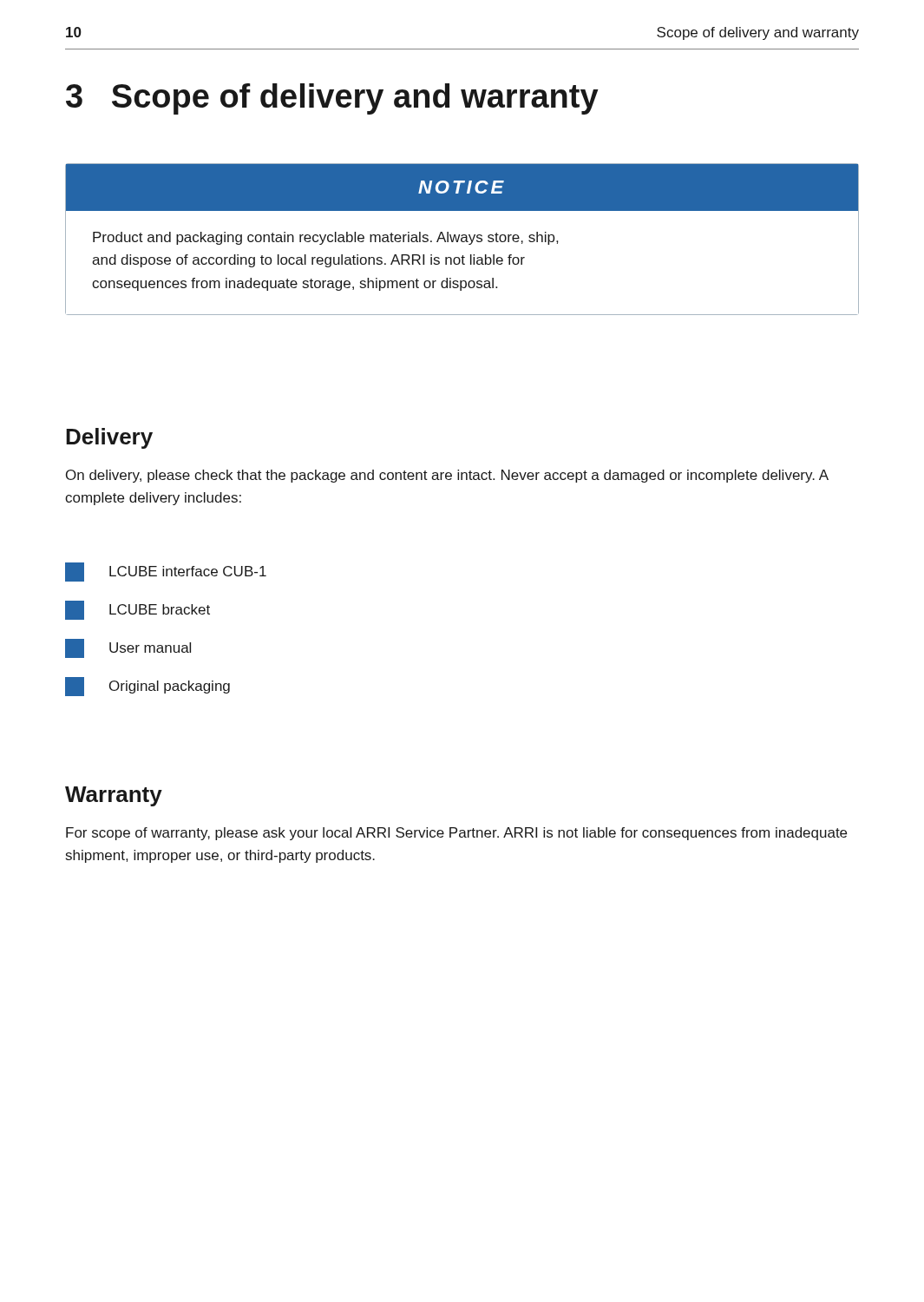Select the passage starting "Original packaging"

point(148,687)
